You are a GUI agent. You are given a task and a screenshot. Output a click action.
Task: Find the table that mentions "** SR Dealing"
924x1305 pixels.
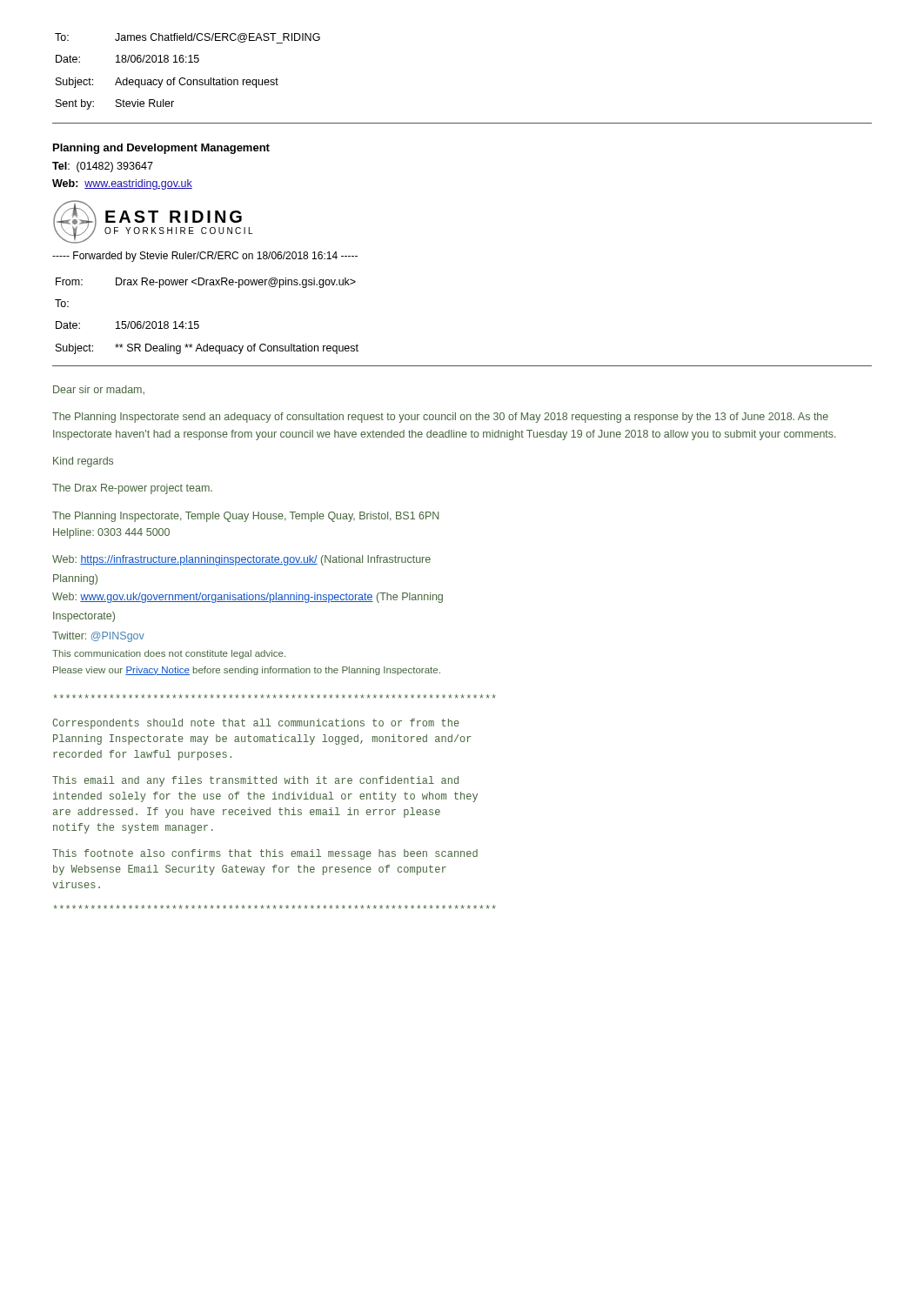coord(462,315)
